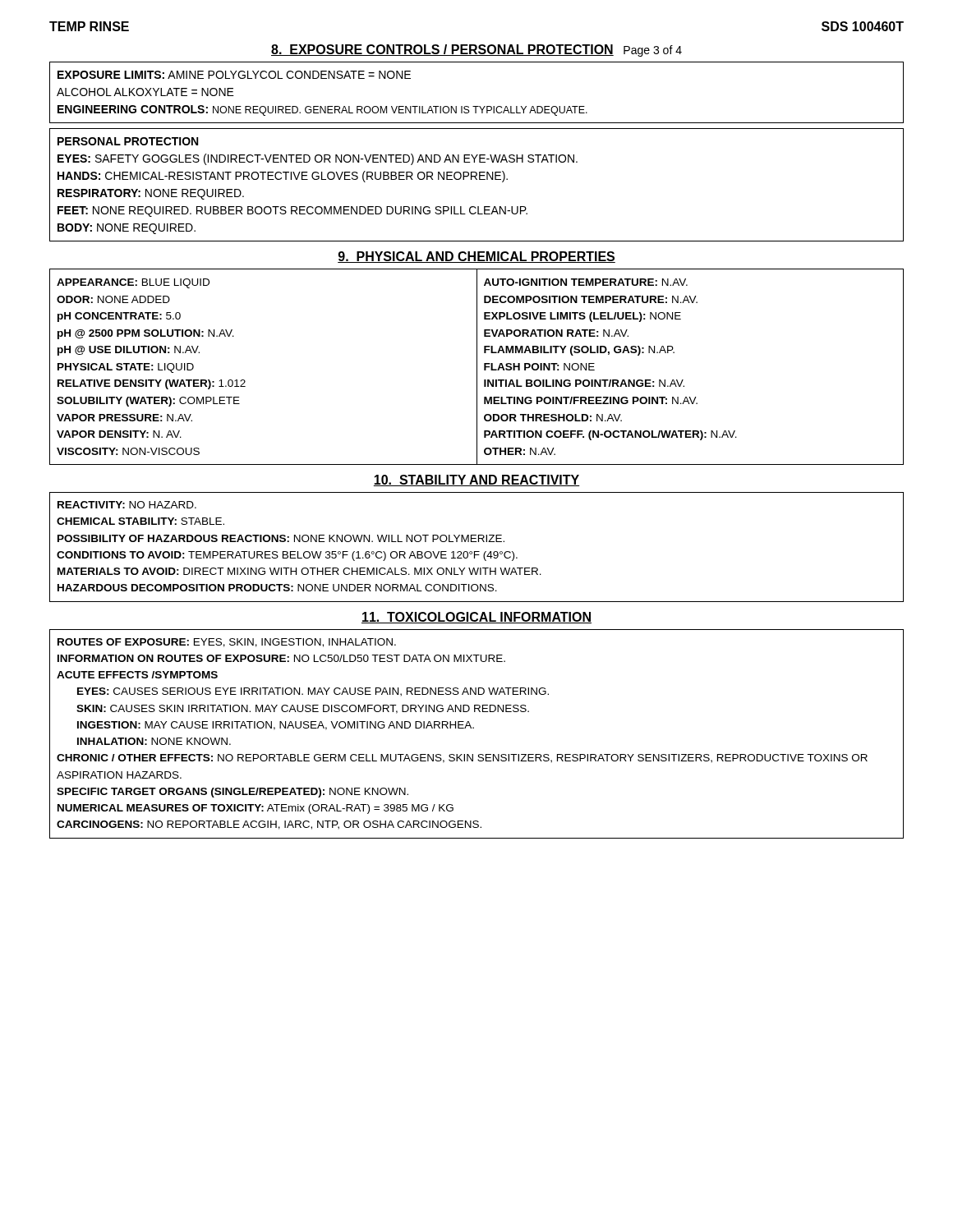The image size is (953, 1232).
Task: Select the text starting "8. EXPOSURE CONTROLS / PERSONAL PROTECTION"
Action: pyautogui.click(x=476, y=50)
